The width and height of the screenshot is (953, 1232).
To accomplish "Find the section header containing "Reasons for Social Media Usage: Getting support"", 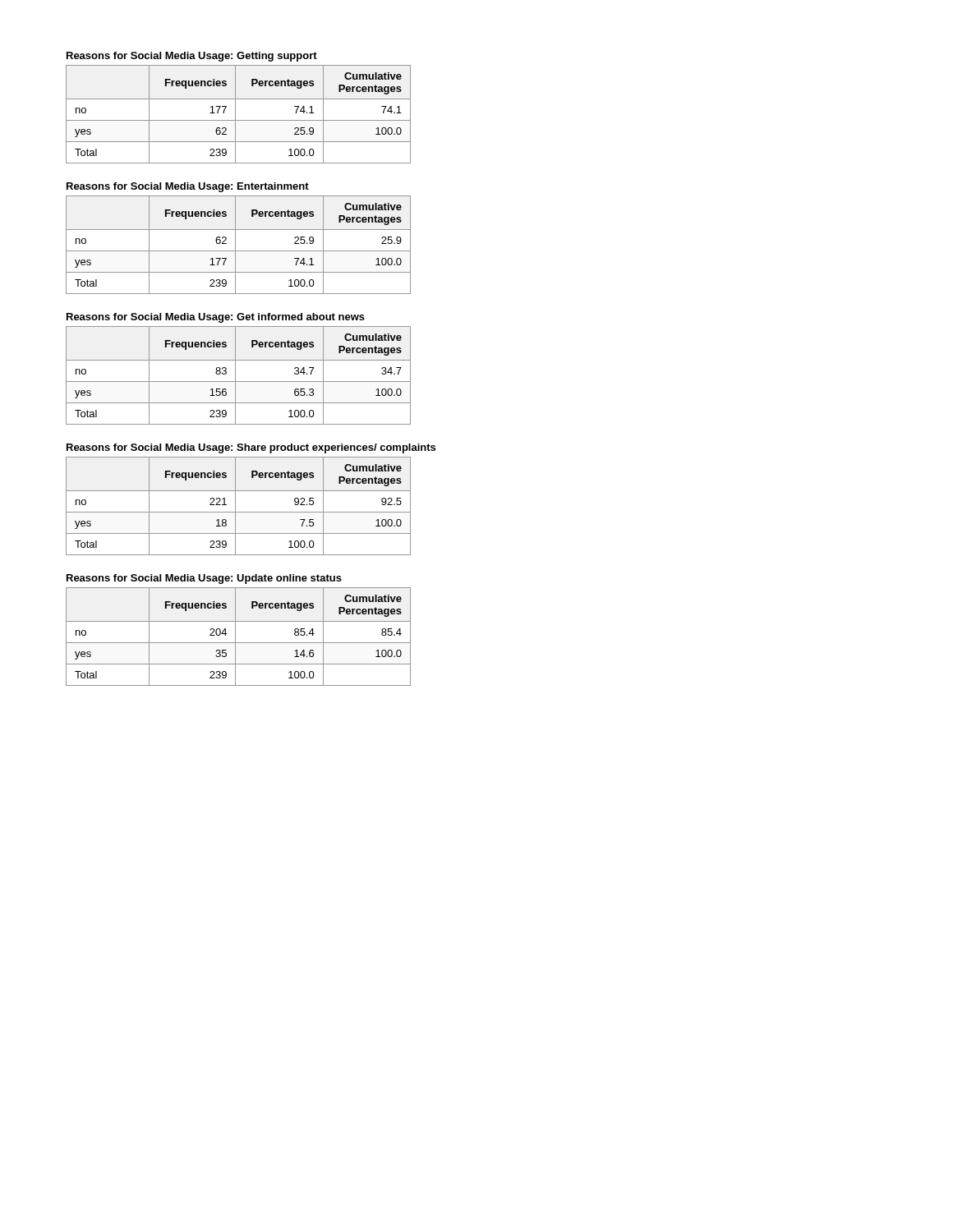I will (191, 55).
